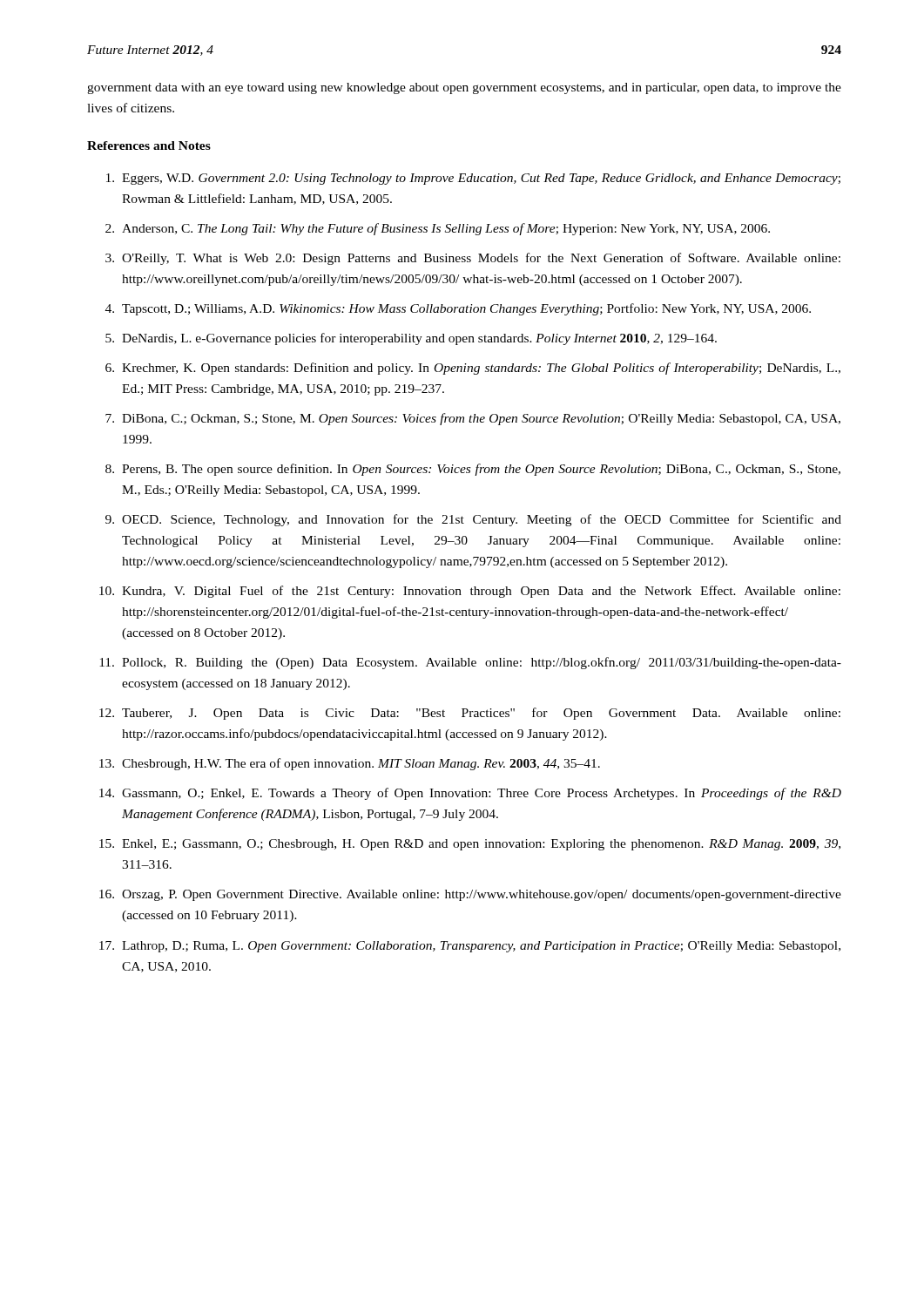This screenshot has width=924, height=1307.
Task: Point to the text starting "8. Perens, B. The open source definition. In"
Action: (x=464, y=479)
